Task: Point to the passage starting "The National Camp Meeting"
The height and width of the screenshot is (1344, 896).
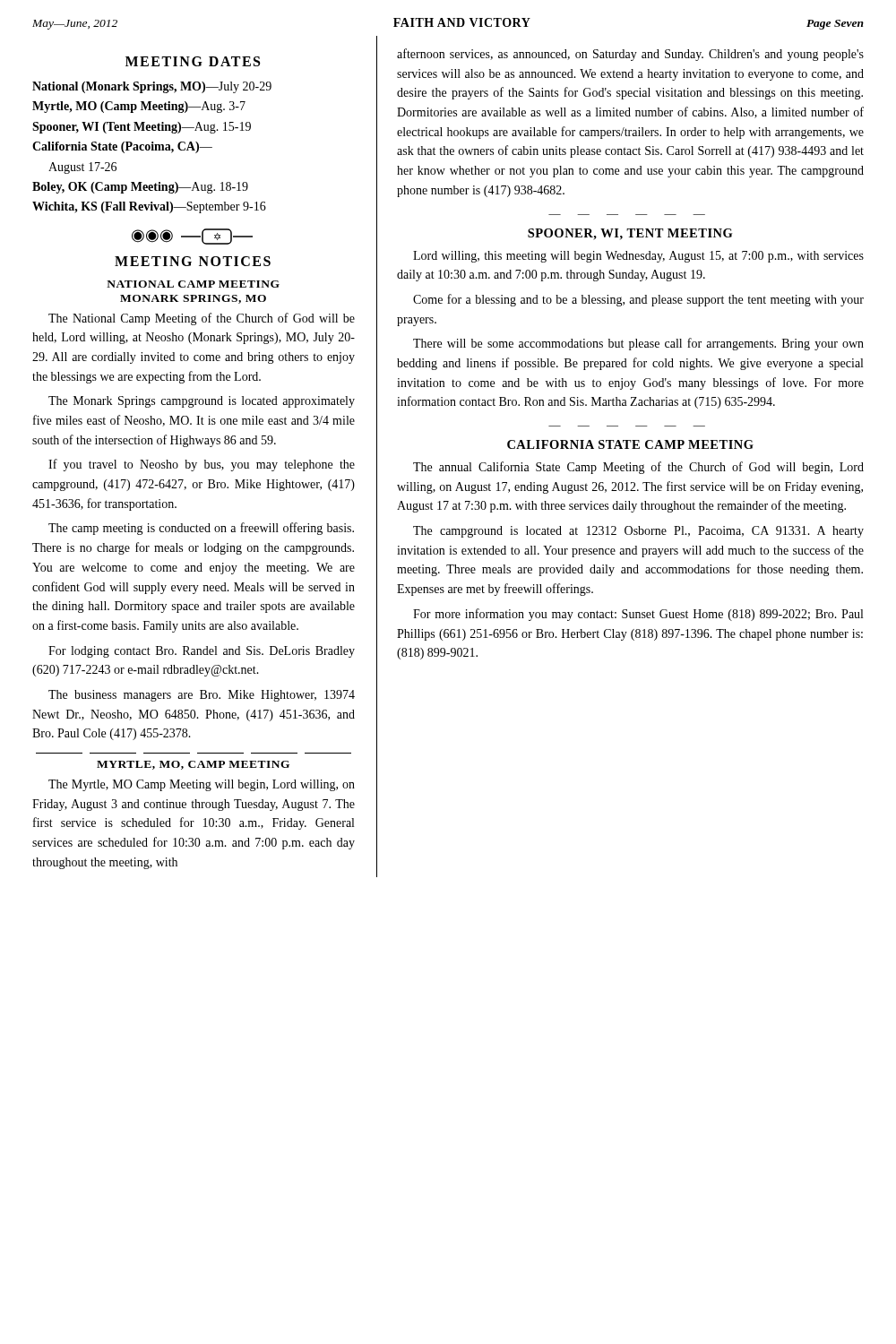Action: (x=194, y=347)
